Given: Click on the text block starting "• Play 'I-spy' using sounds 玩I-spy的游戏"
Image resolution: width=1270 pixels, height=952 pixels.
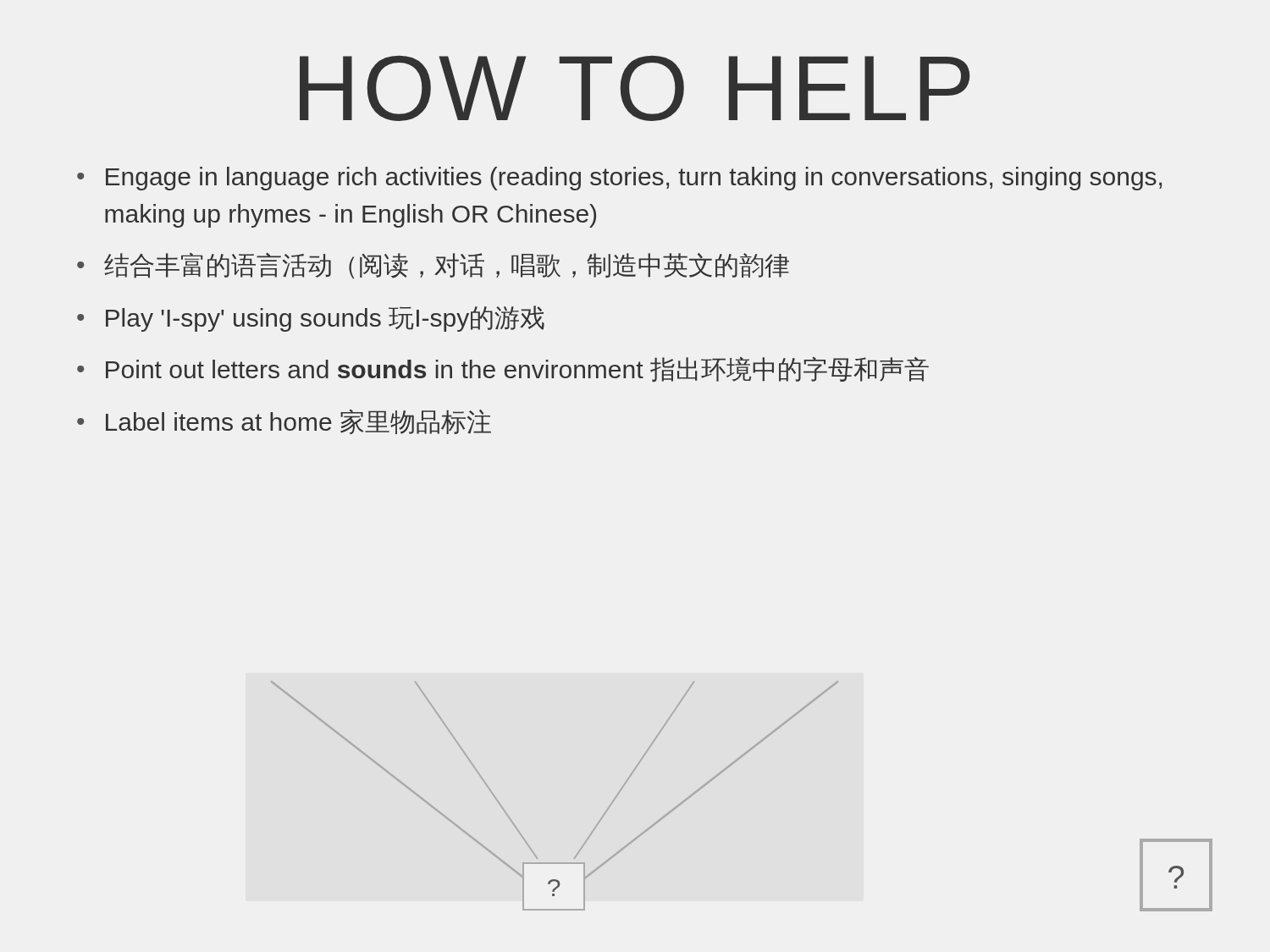Looking at the screenshot, I should coord(311,318).
